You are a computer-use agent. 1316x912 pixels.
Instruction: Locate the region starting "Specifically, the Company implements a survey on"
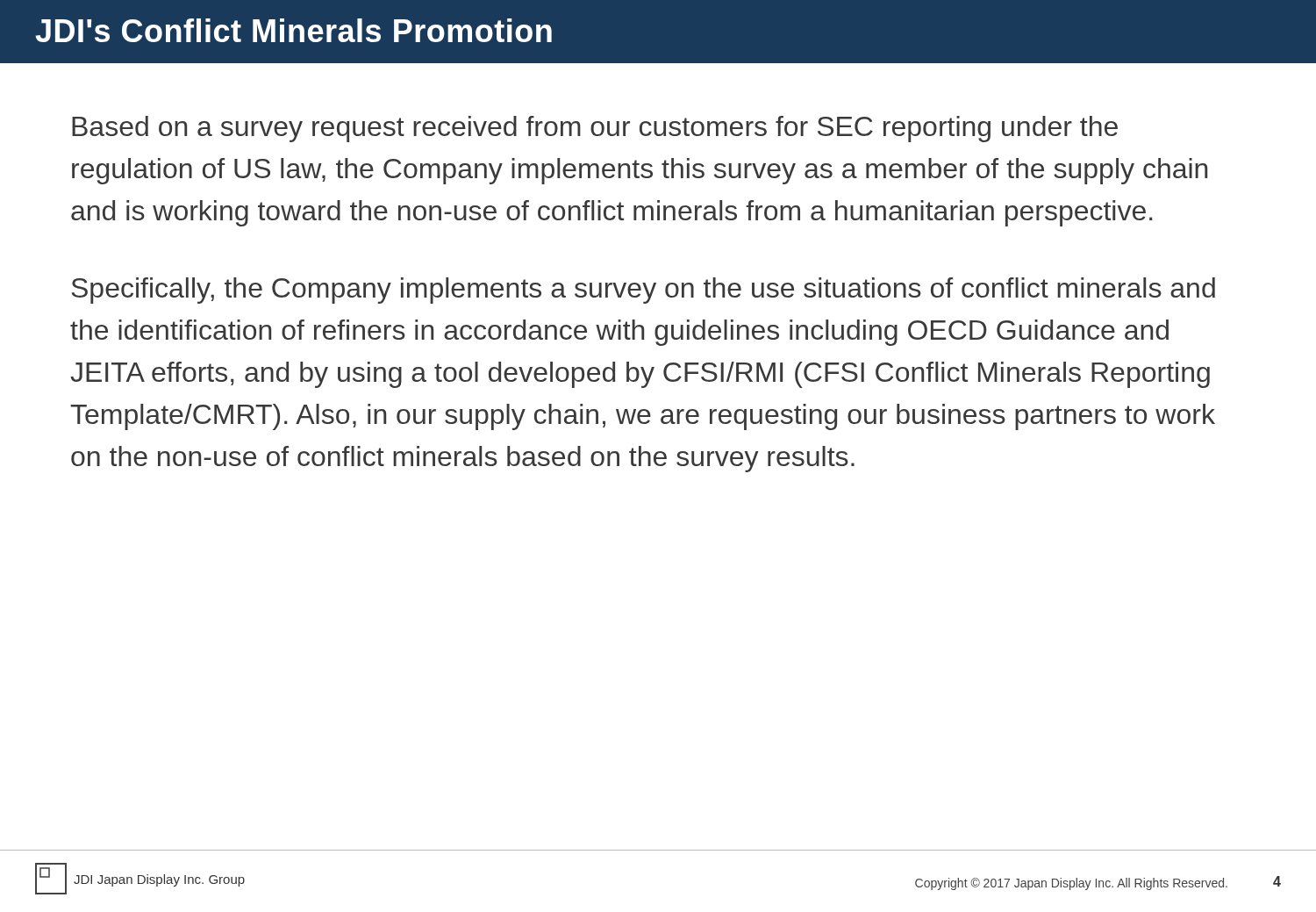(643, 372)
